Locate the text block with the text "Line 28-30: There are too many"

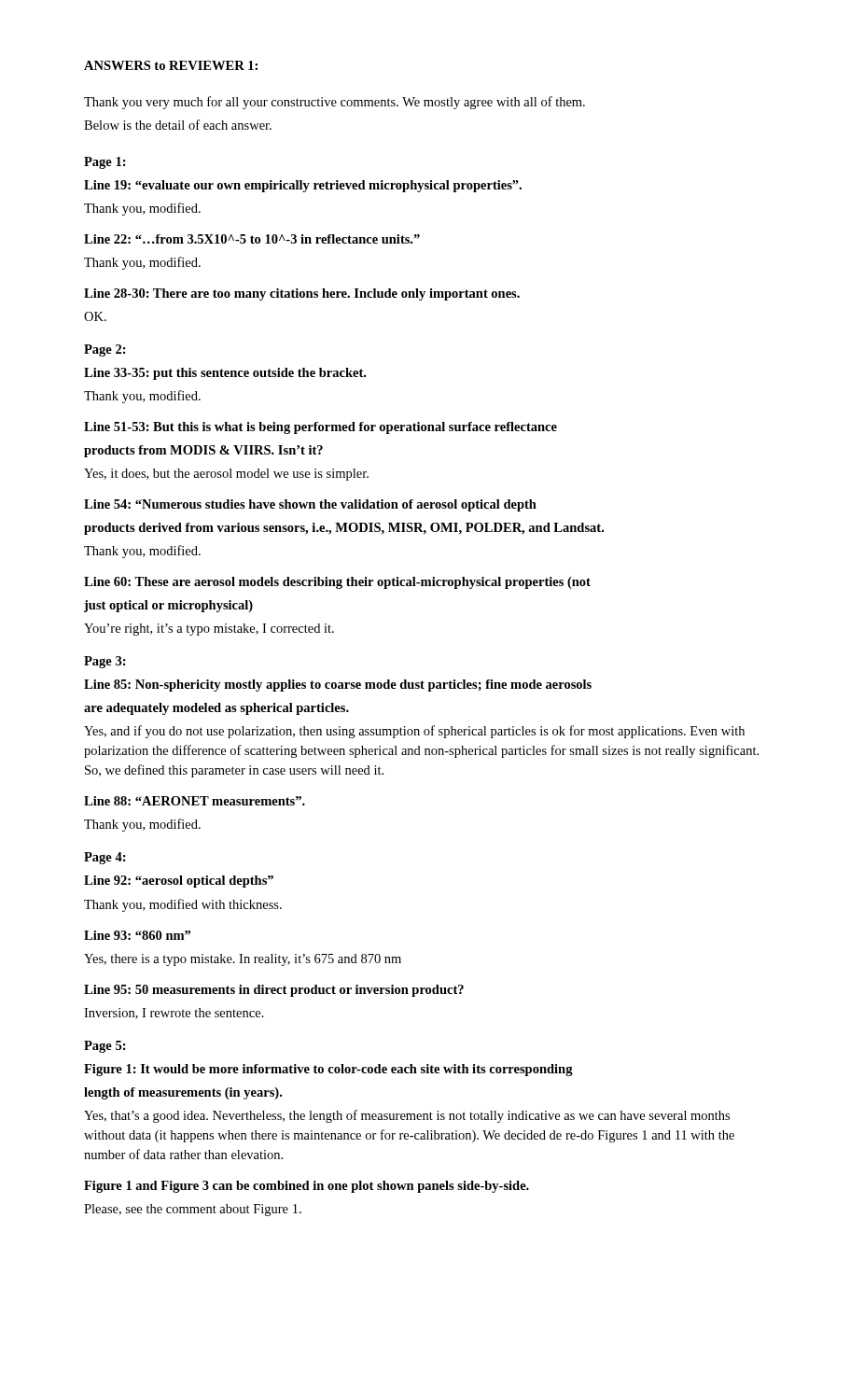[425, 305]
